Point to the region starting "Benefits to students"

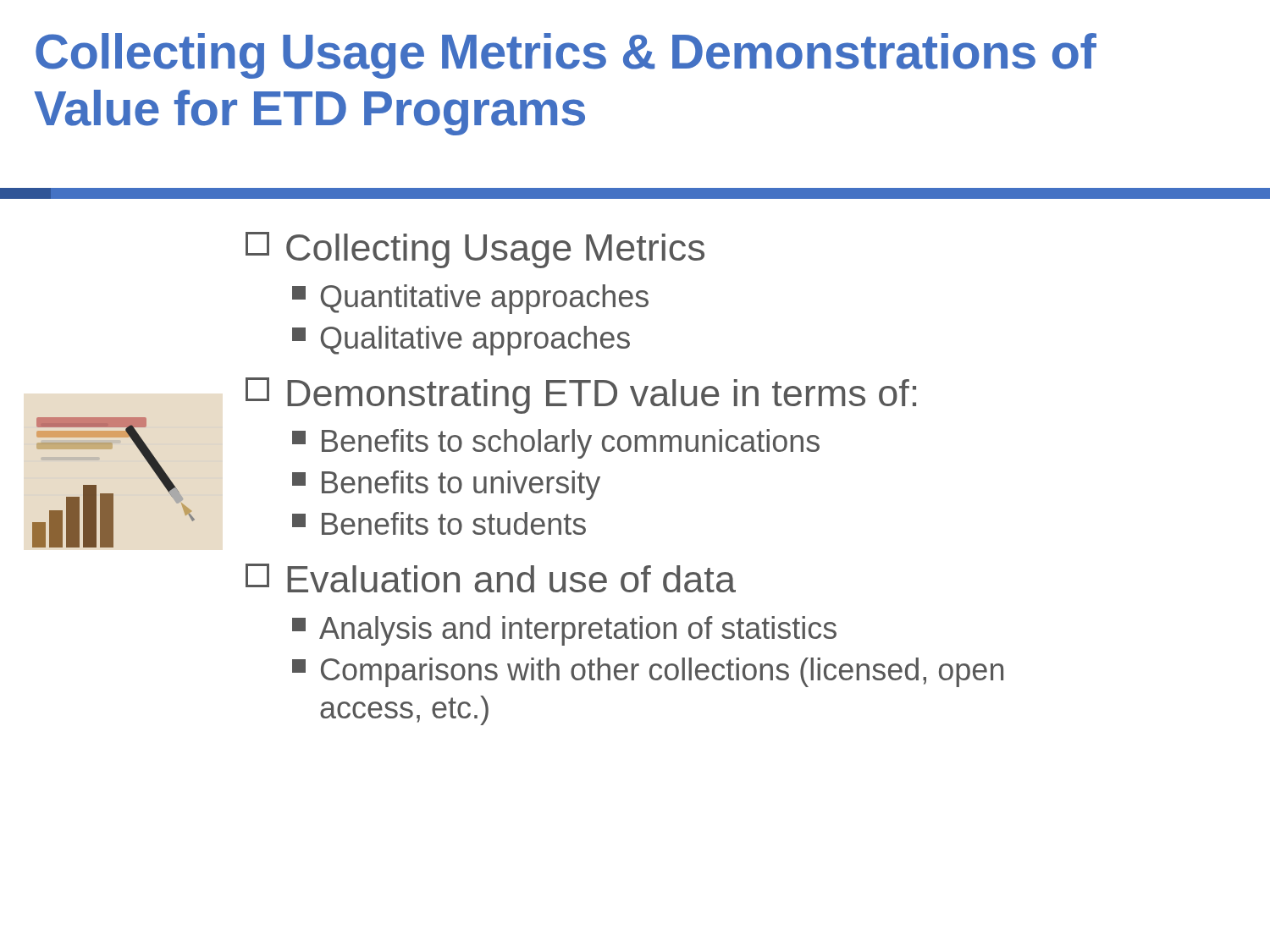(439, 524)
